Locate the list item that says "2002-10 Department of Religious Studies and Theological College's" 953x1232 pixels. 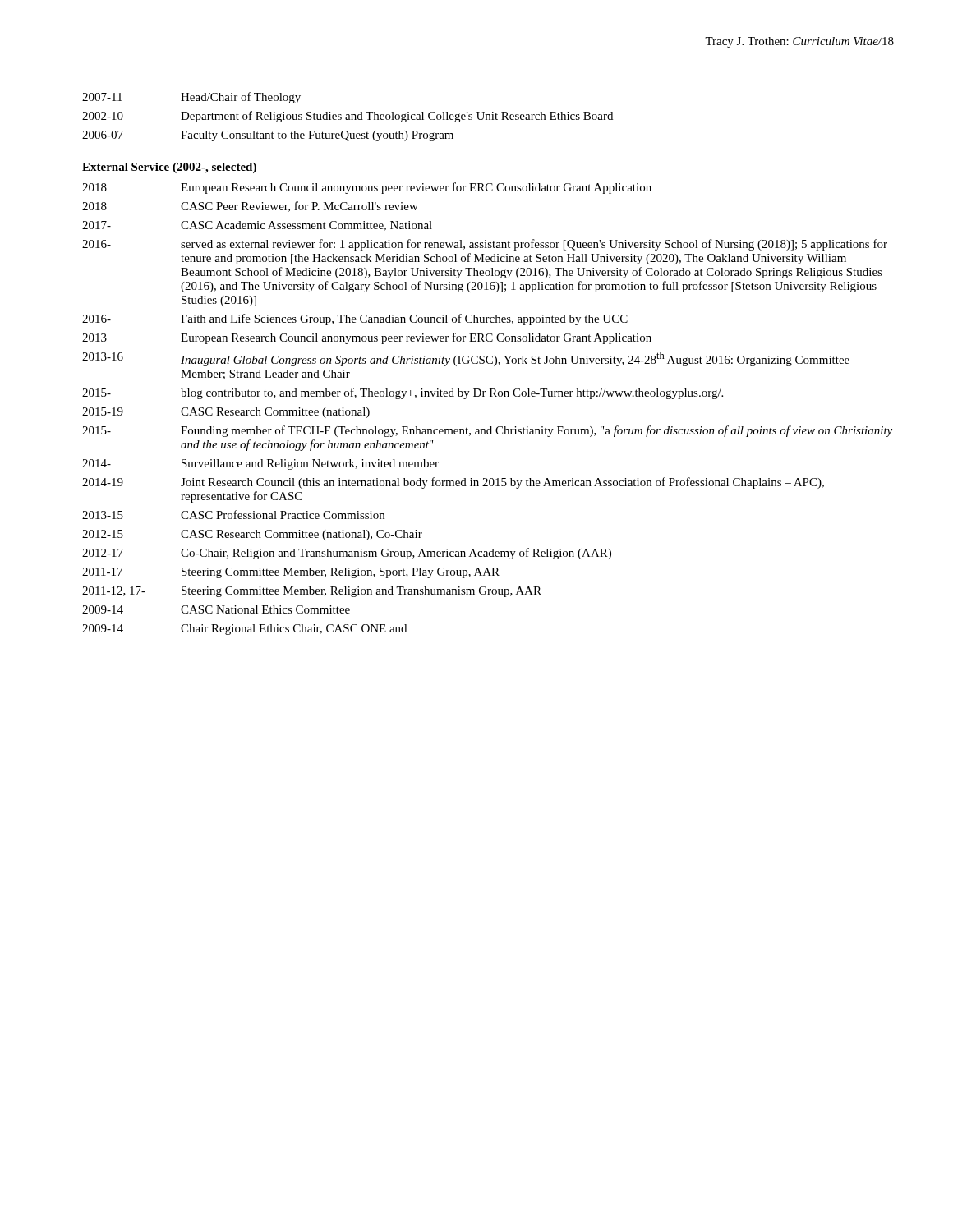tap(488, 116)
